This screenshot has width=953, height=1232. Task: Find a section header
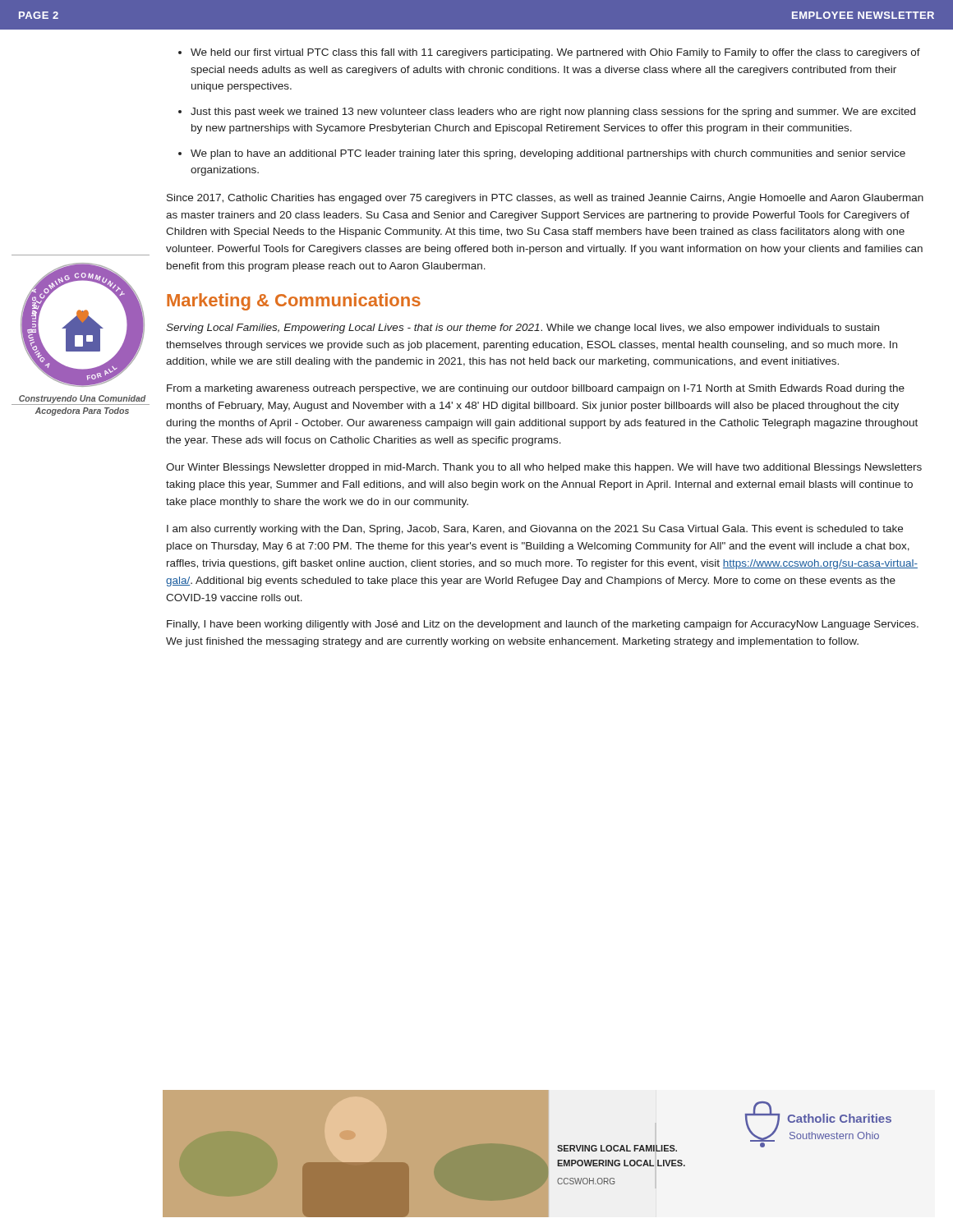tap(293, 300)
